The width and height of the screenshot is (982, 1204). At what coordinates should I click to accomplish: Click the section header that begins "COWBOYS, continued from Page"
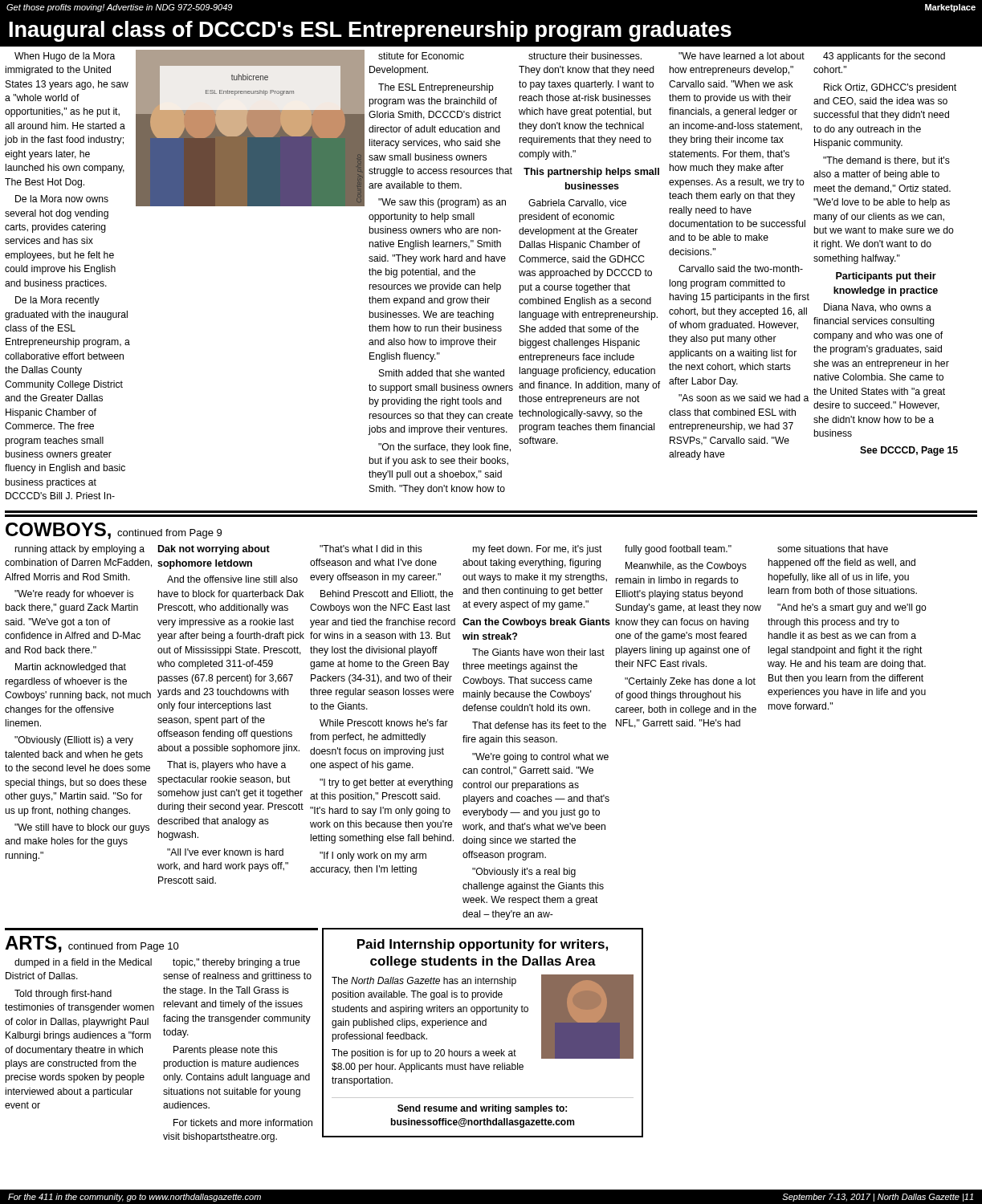pyautogui.click(x=114, y=529)
